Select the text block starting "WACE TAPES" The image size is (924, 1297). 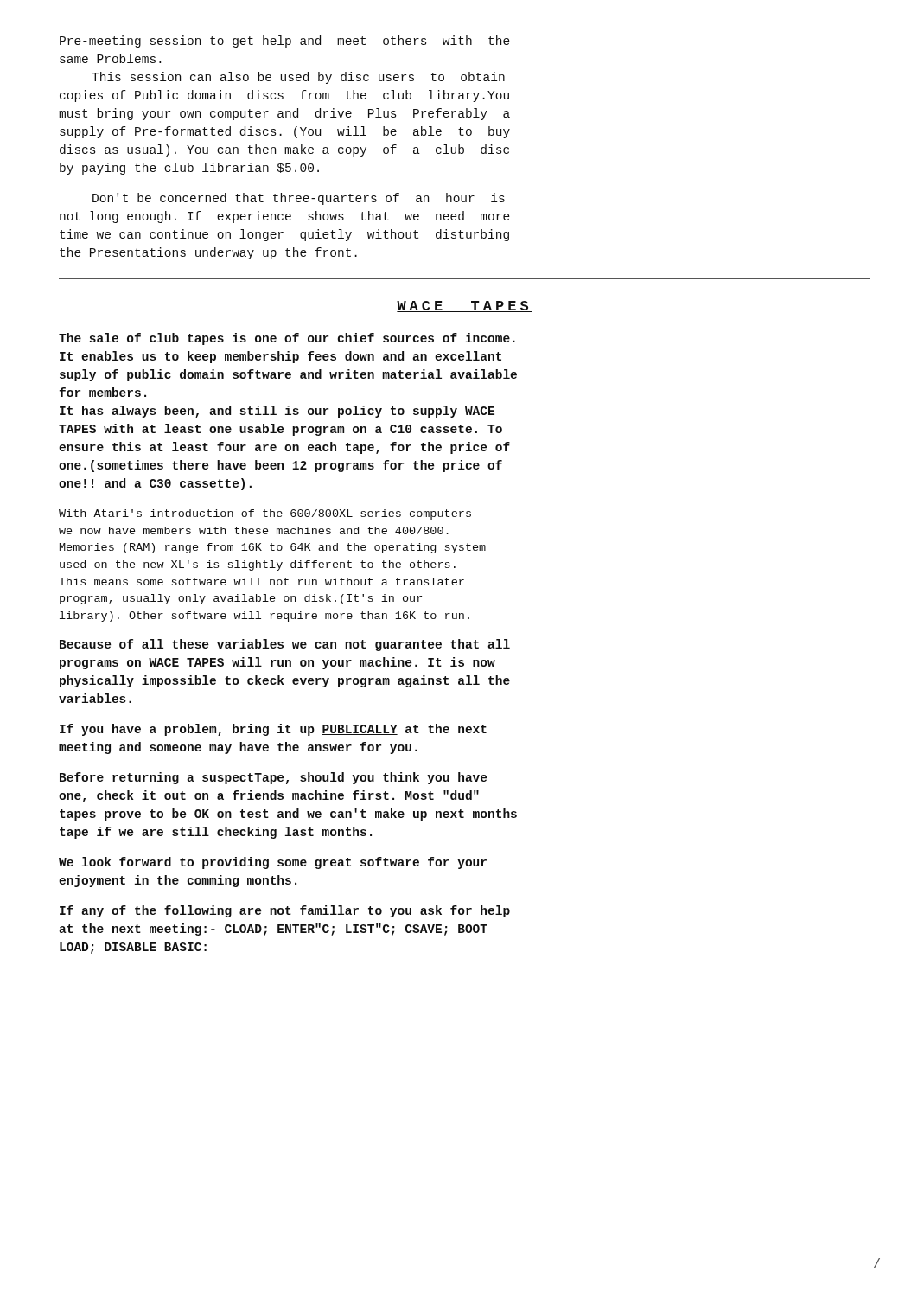pos(465,307)
